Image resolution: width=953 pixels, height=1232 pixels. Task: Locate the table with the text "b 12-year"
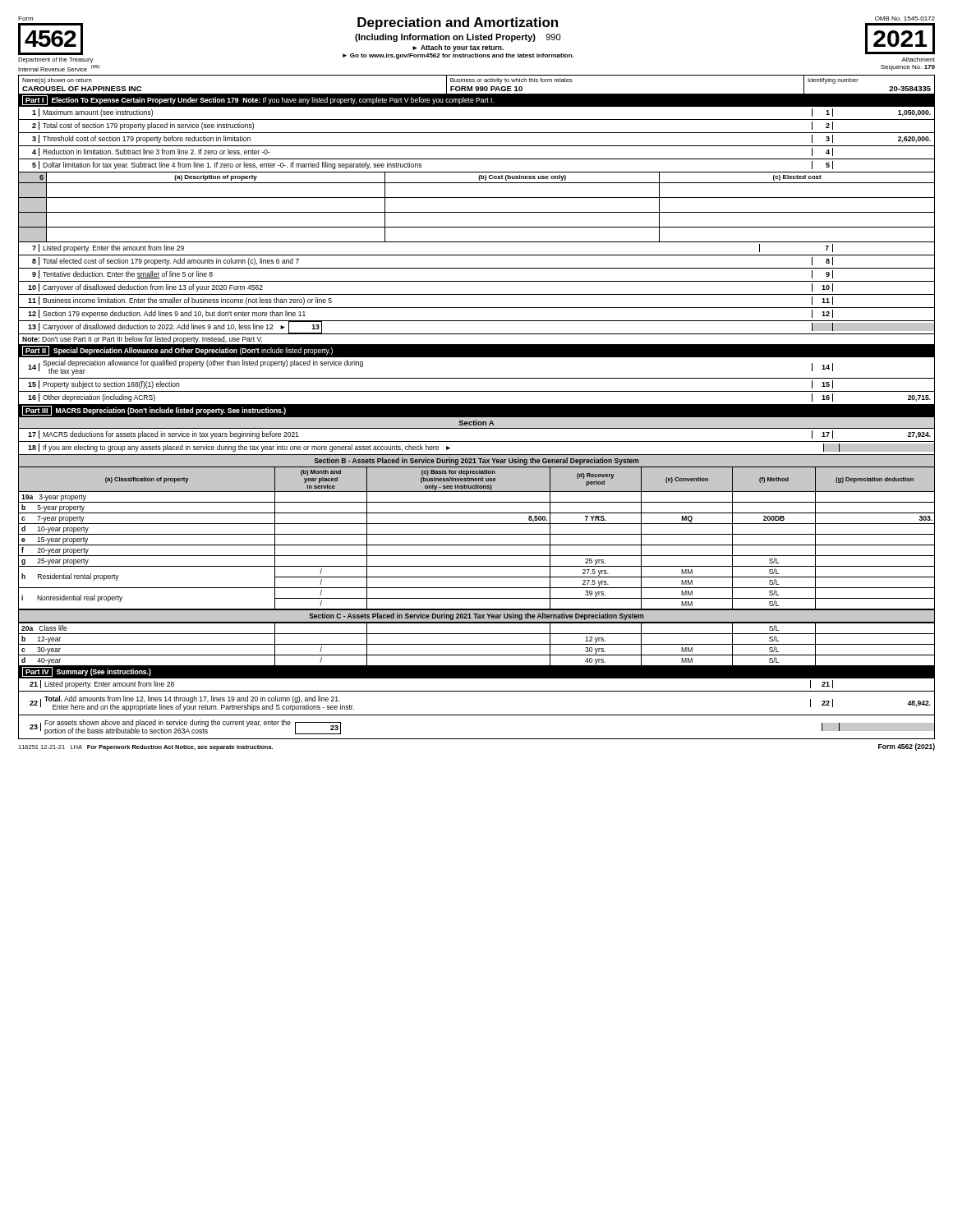476,644
